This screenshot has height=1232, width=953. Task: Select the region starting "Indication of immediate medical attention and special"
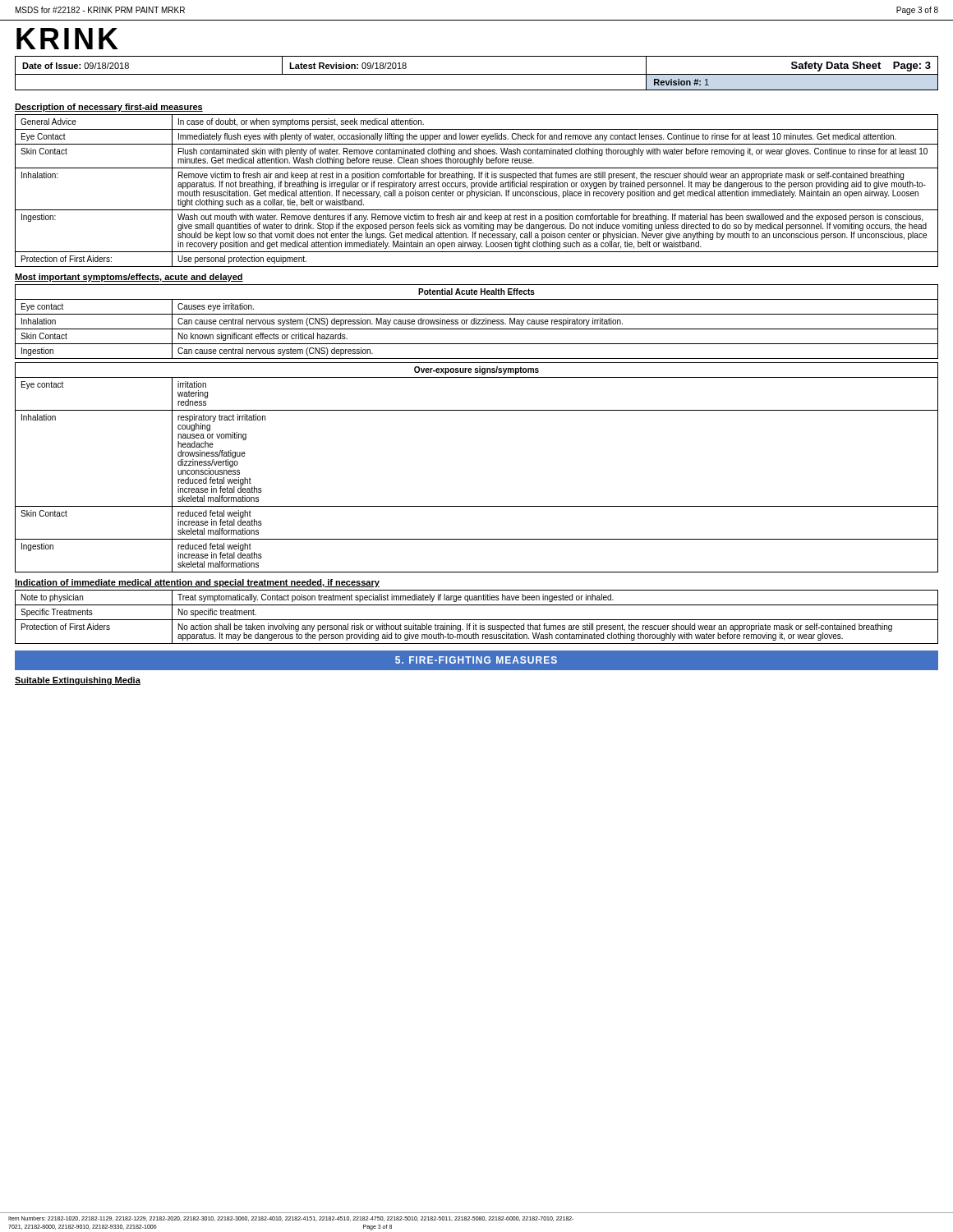point(197,582)
